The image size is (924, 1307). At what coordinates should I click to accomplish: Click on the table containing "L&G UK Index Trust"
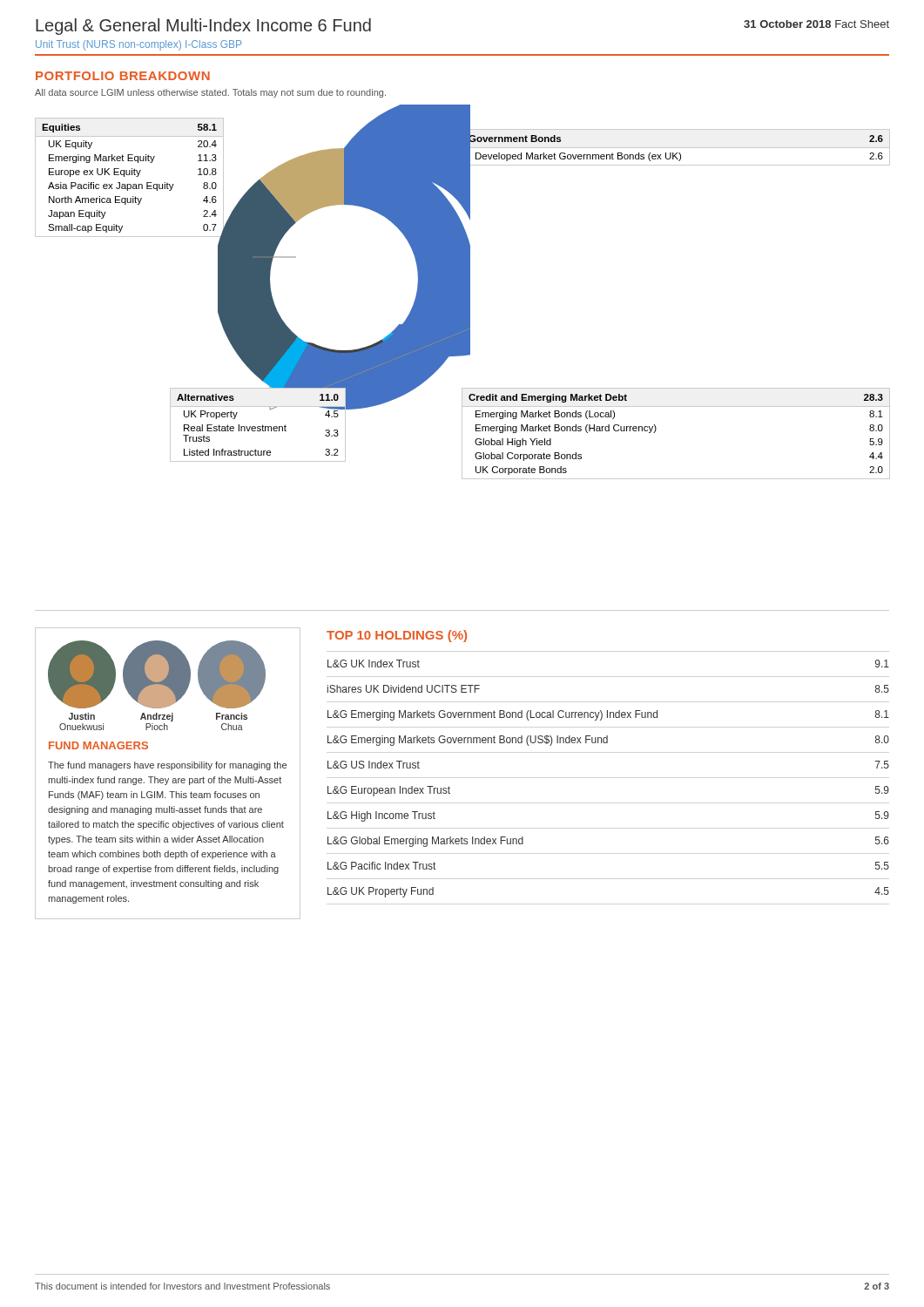pyautogui.click(x=608, y=778)
